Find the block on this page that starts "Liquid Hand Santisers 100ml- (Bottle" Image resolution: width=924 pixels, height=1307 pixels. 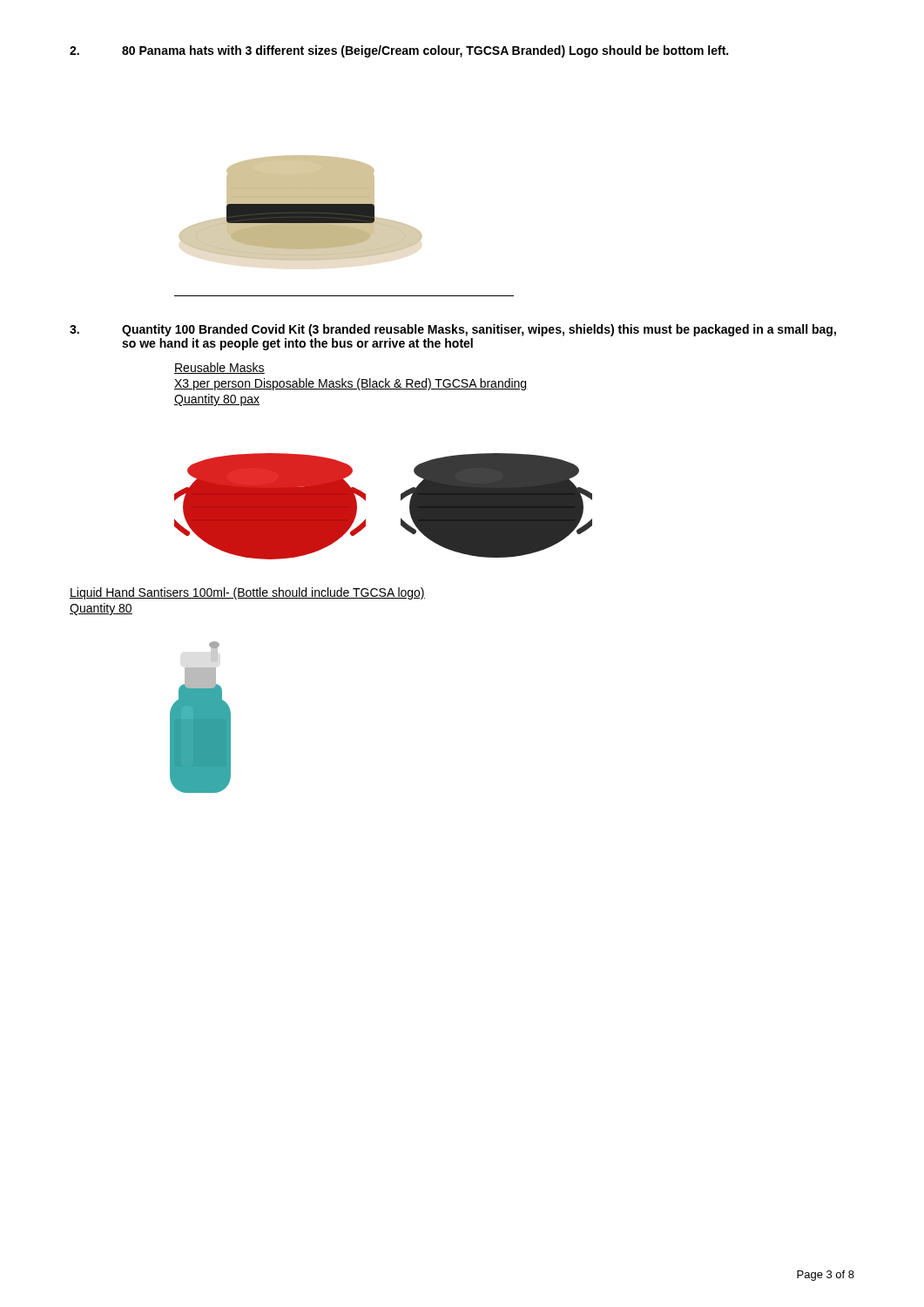(x=247, y=593)
